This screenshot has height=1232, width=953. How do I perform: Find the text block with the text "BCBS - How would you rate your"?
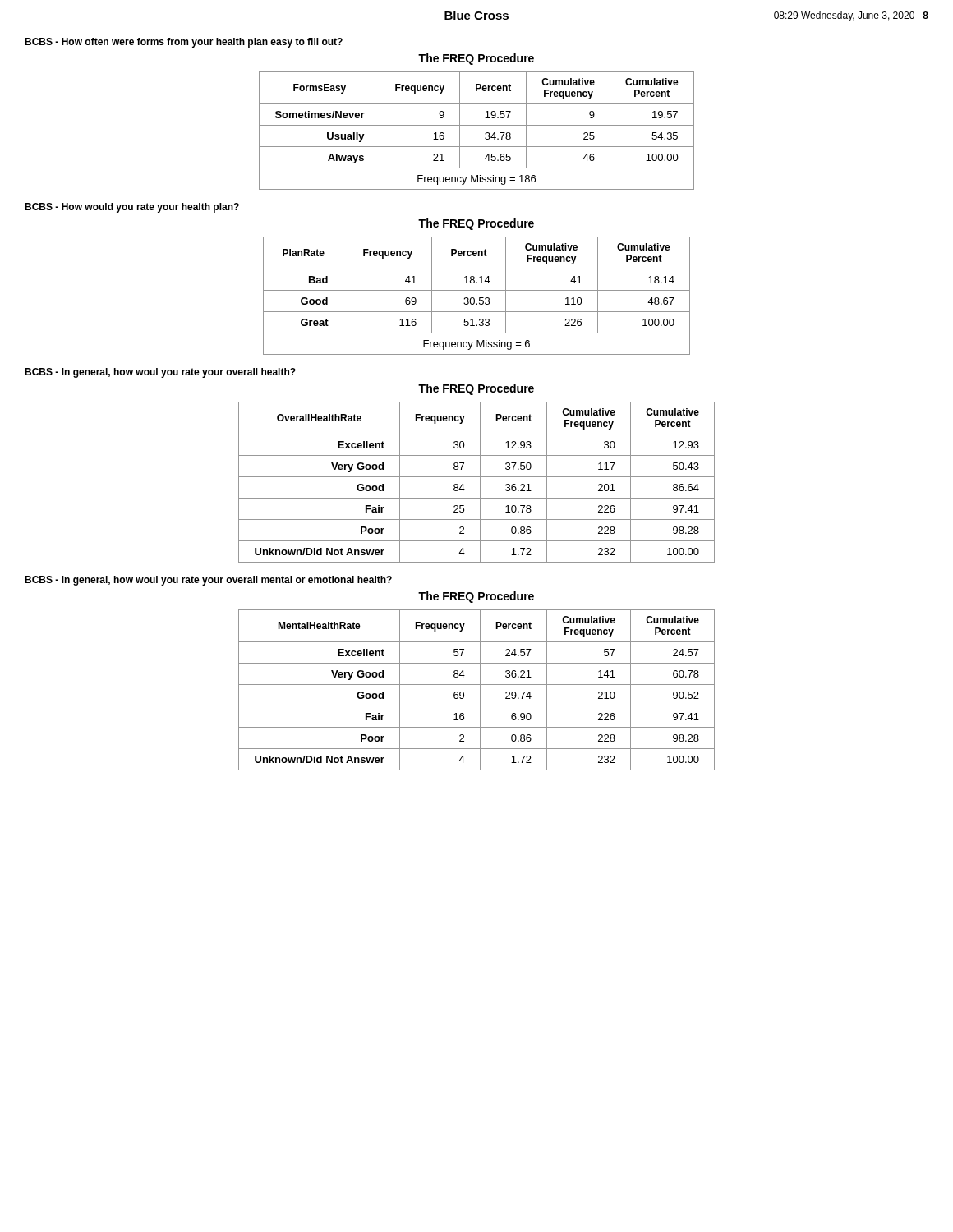(x=132, y=207)
